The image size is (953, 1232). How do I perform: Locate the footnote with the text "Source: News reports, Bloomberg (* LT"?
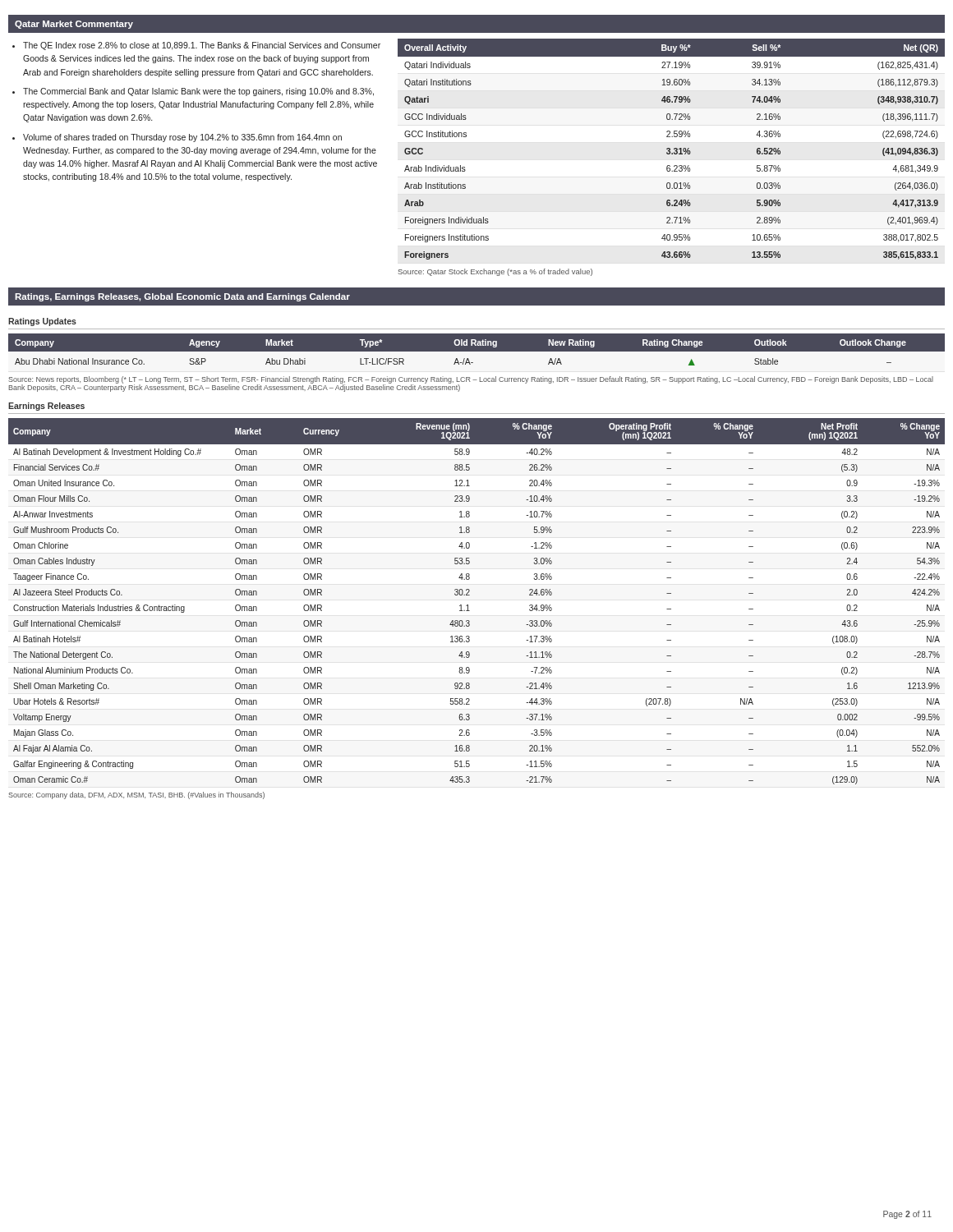471,384
